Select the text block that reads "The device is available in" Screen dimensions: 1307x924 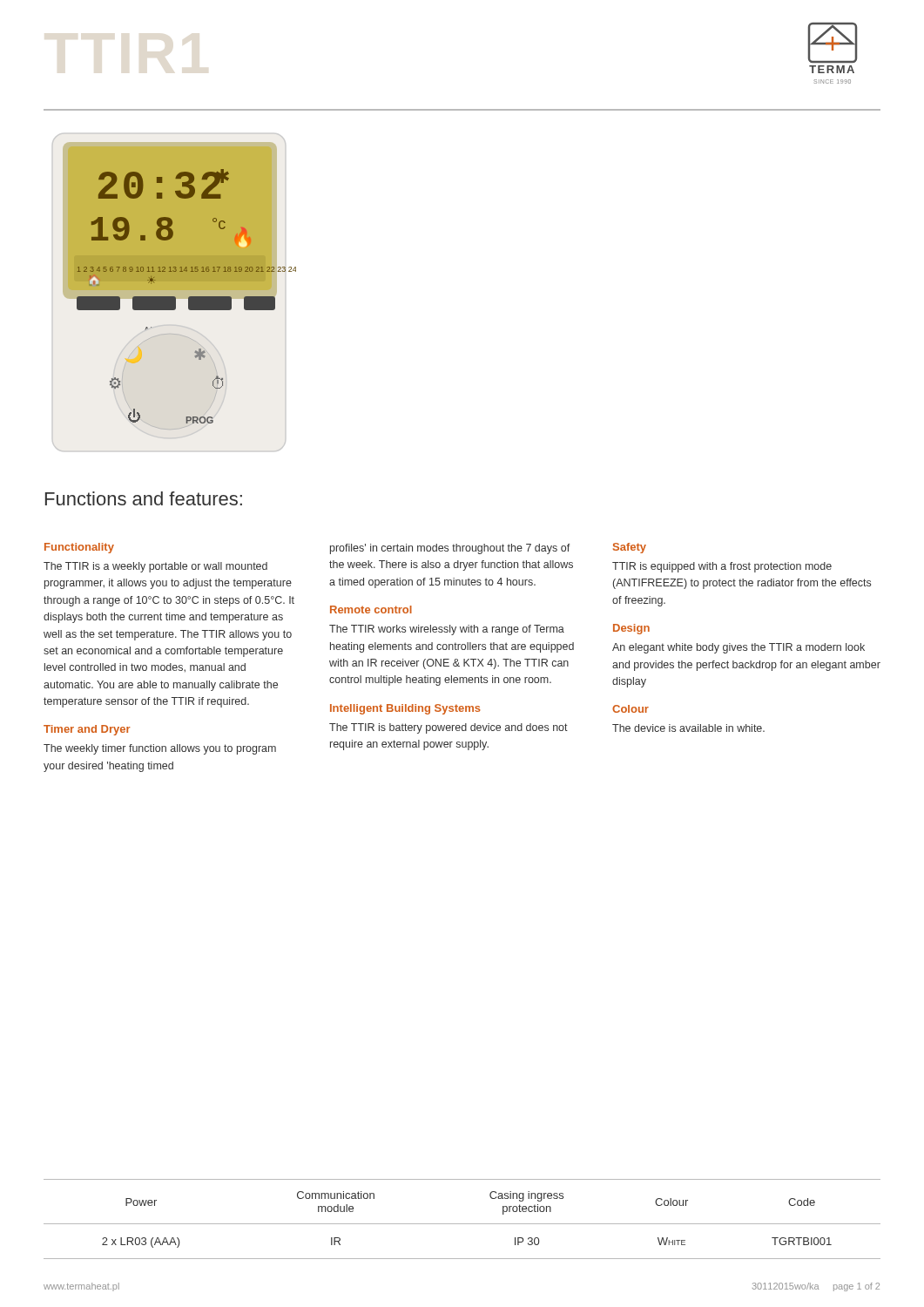pyautogui.click(x=689, y=729)
